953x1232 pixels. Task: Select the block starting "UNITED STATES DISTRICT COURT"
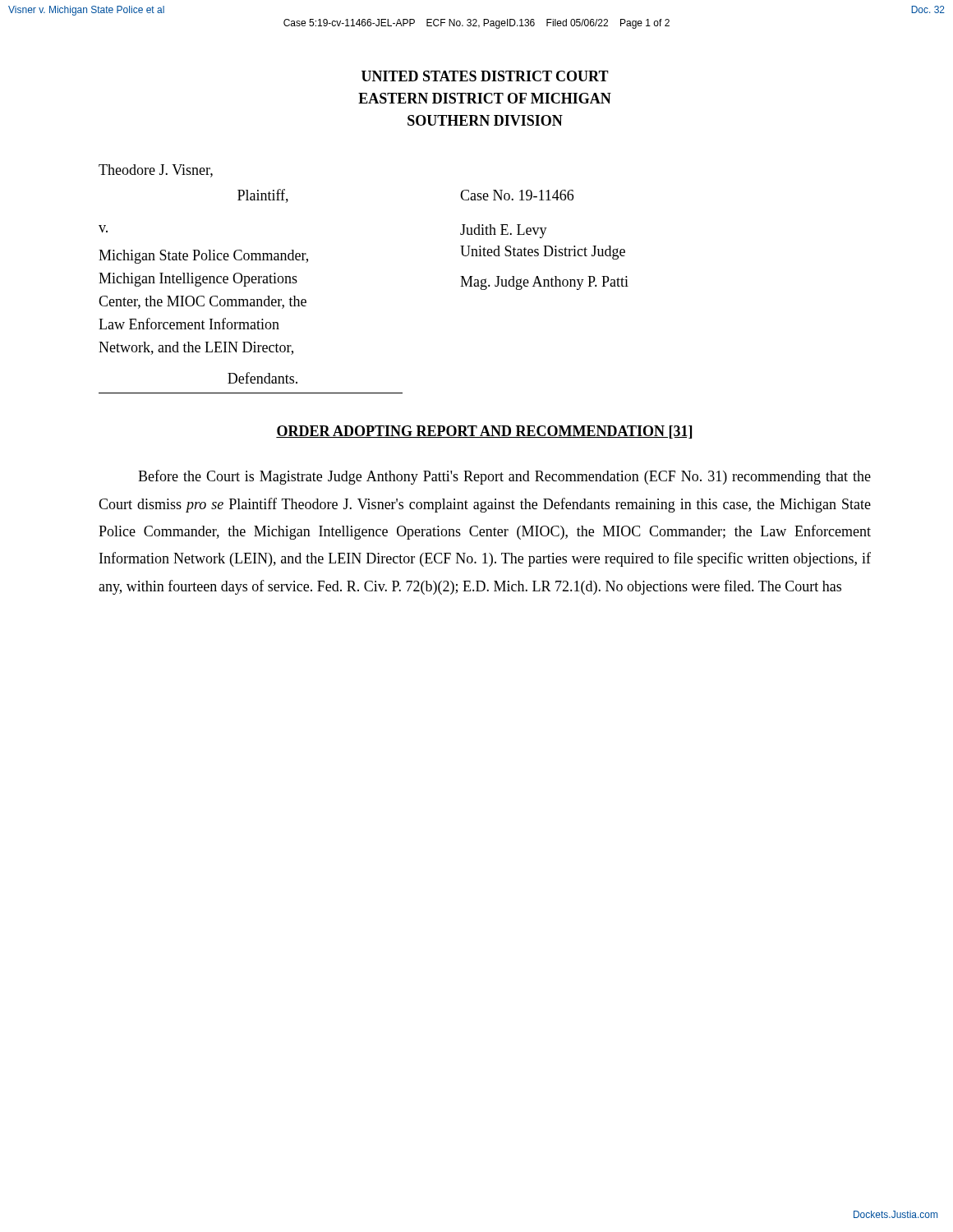tap(485, 99)
